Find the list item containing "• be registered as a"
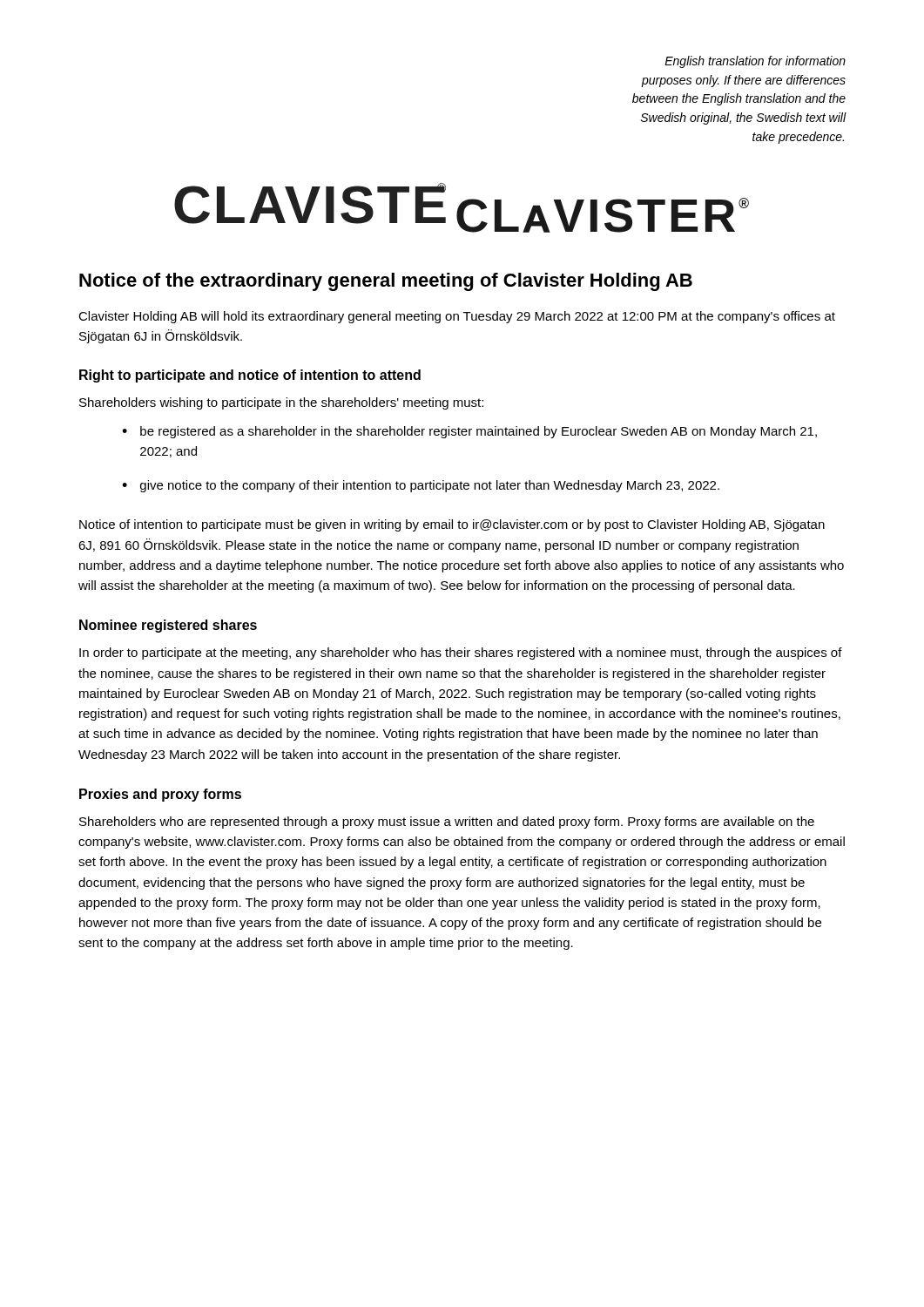 coord(484,441)
